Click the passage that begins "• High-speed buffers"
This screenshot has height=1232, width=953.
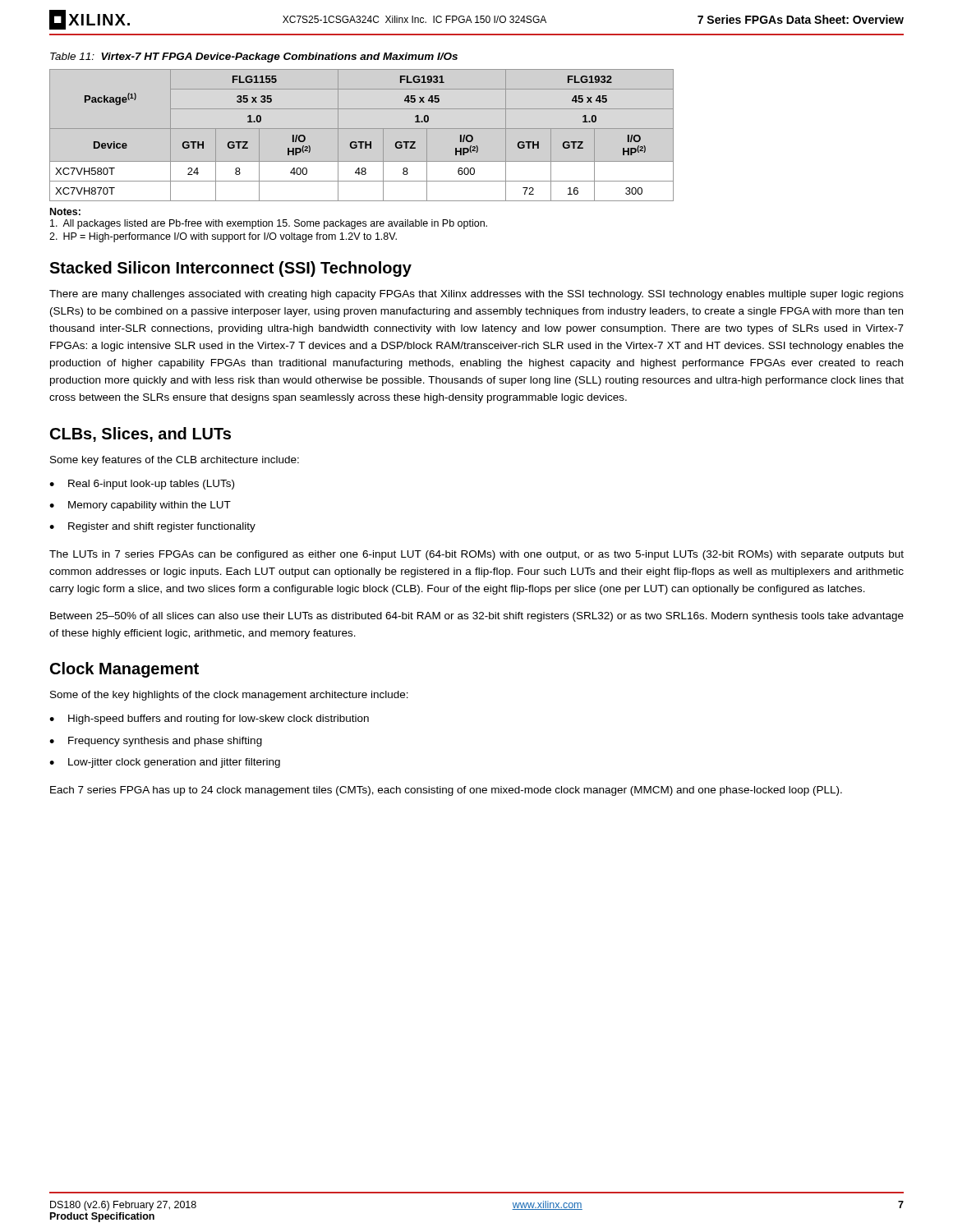[209, 720]
